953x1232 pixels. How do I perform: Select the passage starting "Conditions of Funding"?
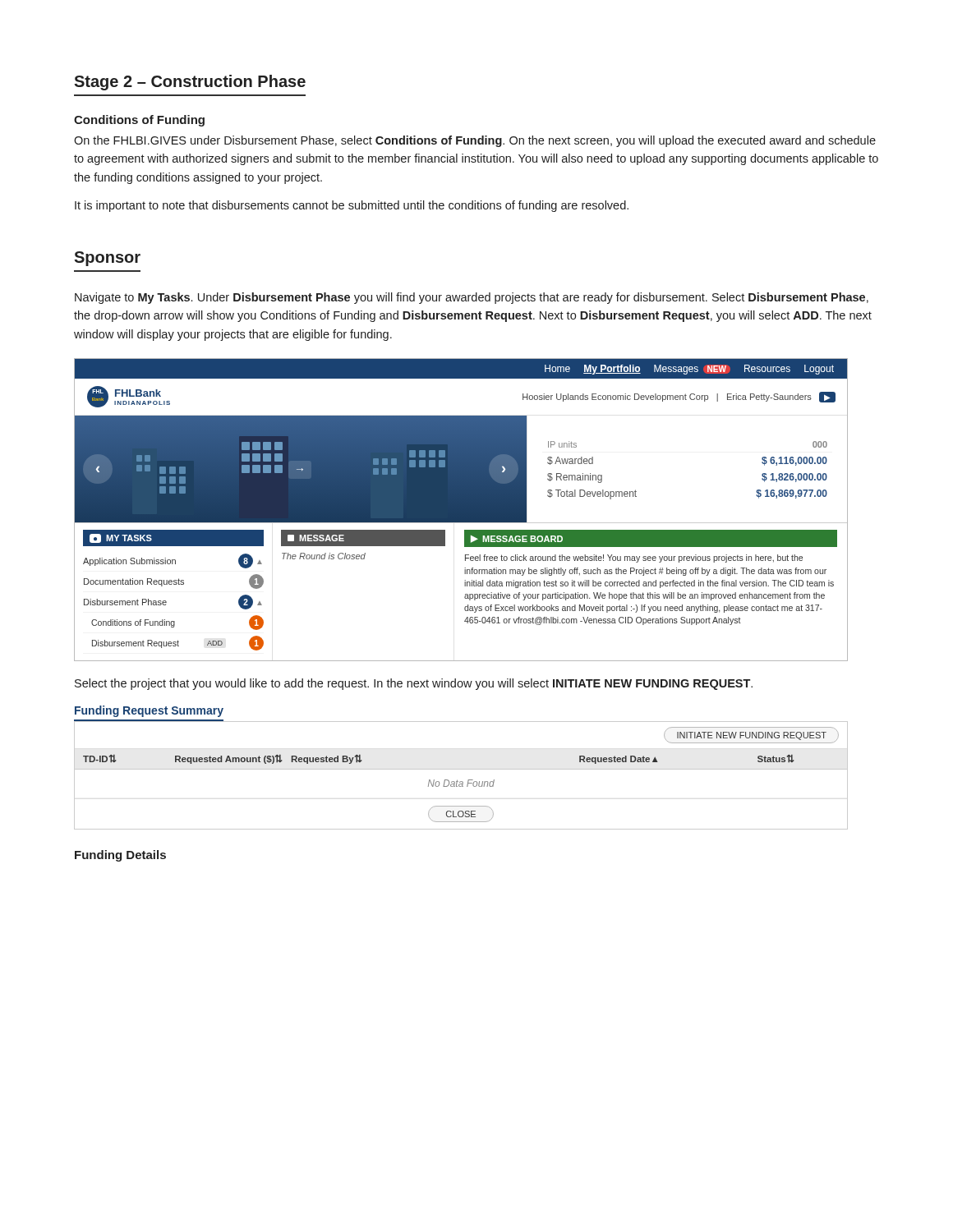140,120
